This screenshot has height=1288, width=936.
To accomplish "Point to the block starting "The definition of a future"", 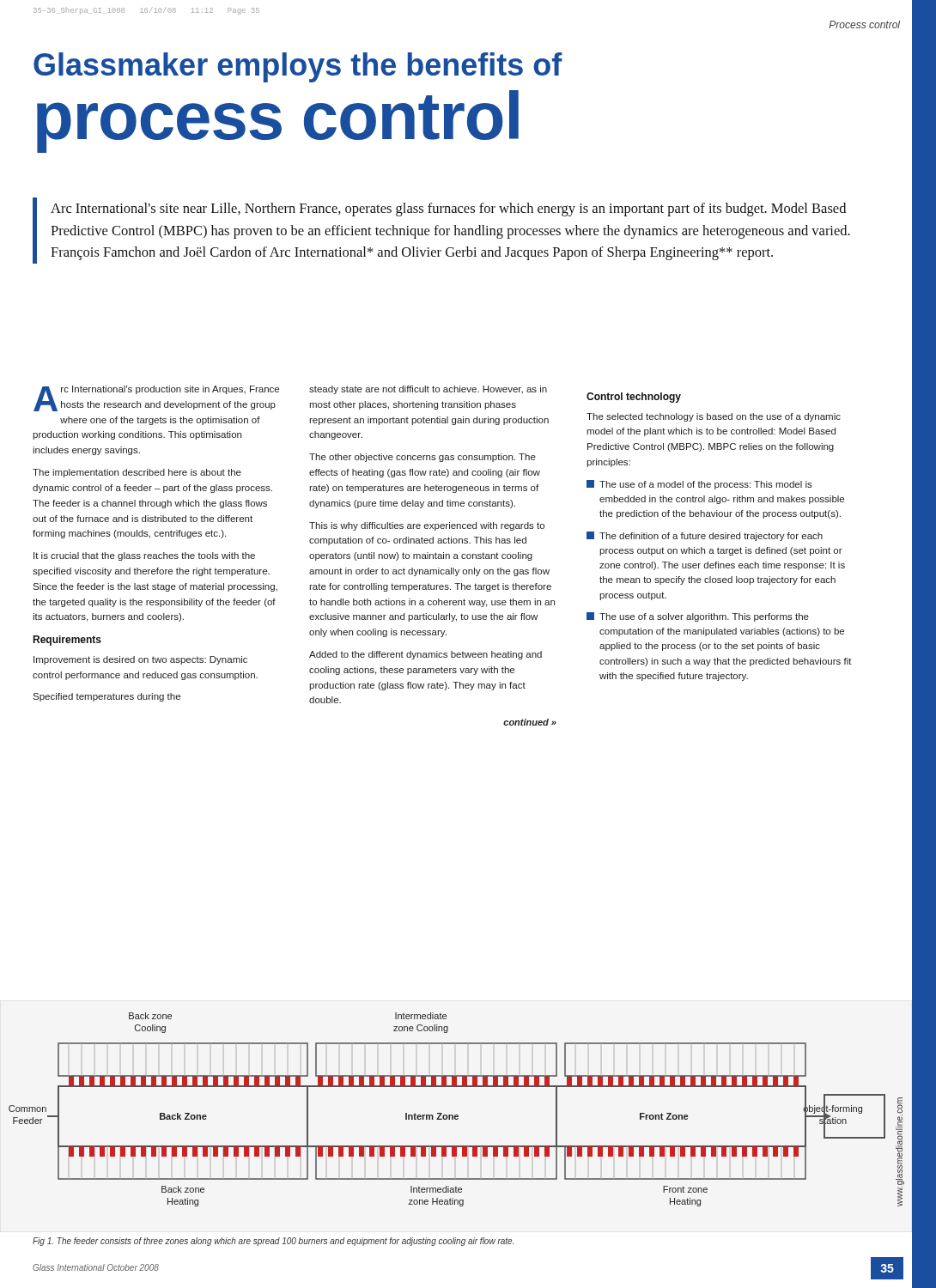I will point(722,566).
